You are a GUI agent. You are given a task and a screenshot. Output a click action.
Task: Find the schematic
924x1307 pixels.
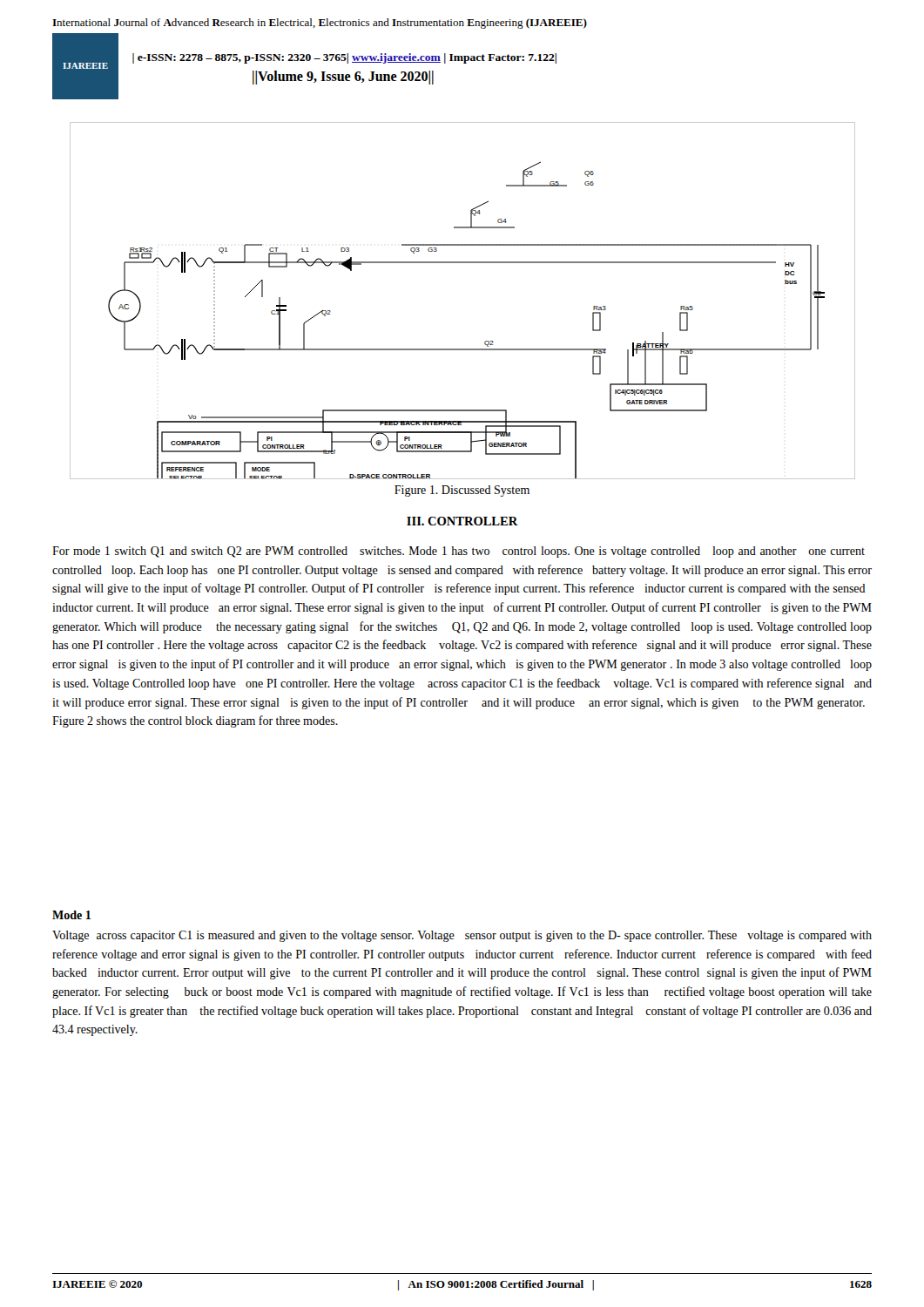coord(462,301)
